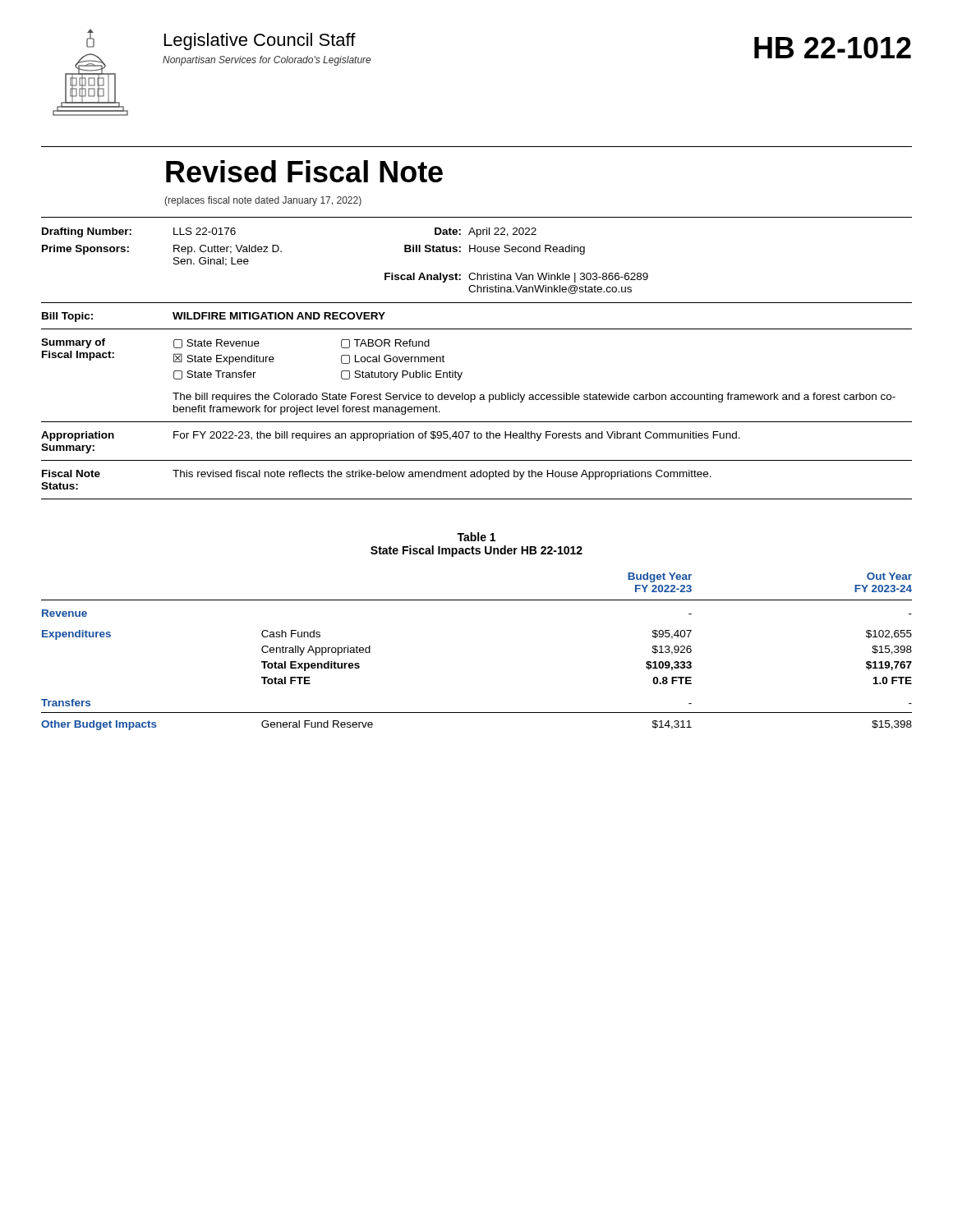This screenshot has width=953, height=1232.
Task: Select the element starting "For FY 2022-23, the bill requires"
Action: 457,435
